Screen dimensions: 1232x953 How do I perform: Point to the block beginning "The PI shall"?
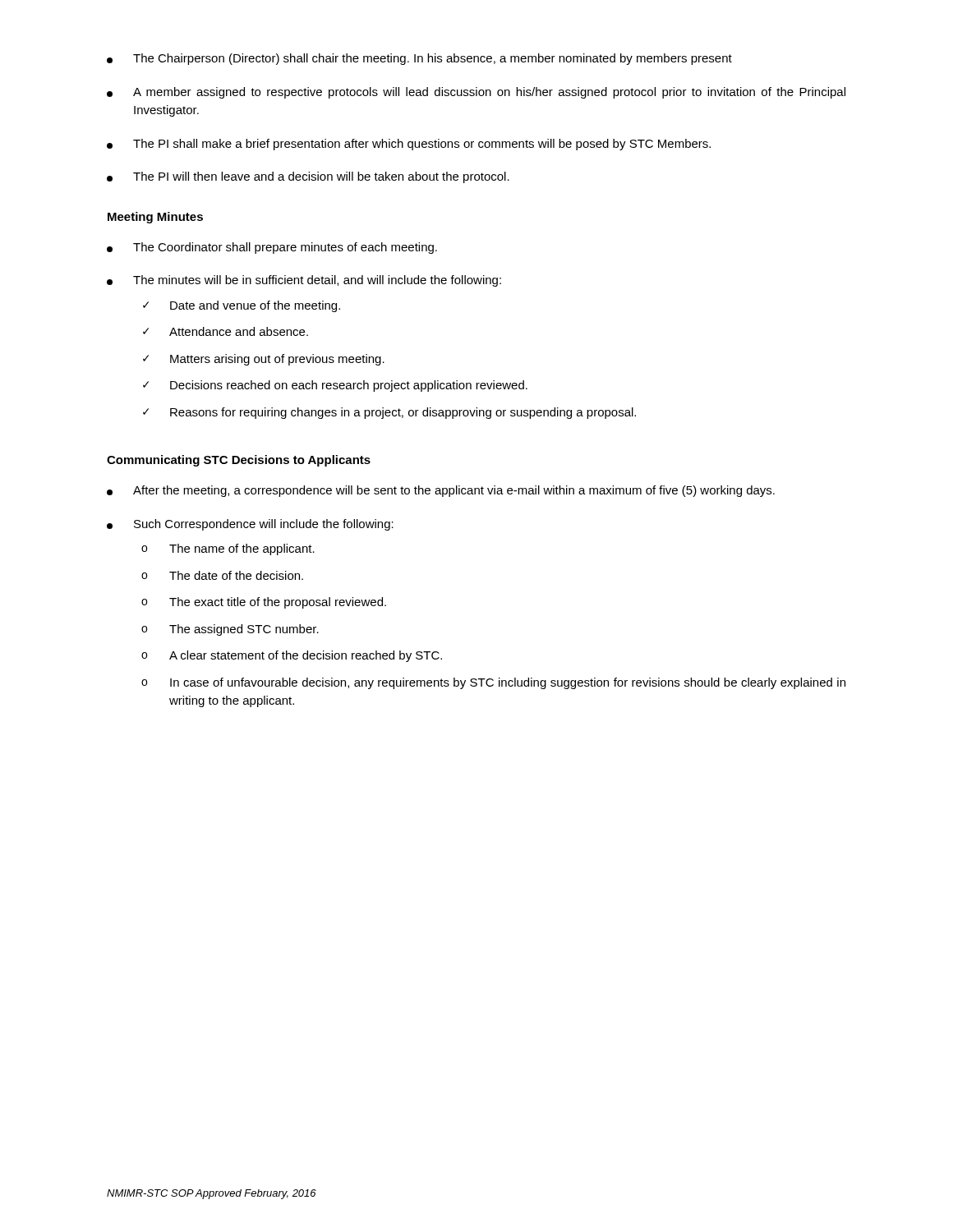tap(476, 144)
